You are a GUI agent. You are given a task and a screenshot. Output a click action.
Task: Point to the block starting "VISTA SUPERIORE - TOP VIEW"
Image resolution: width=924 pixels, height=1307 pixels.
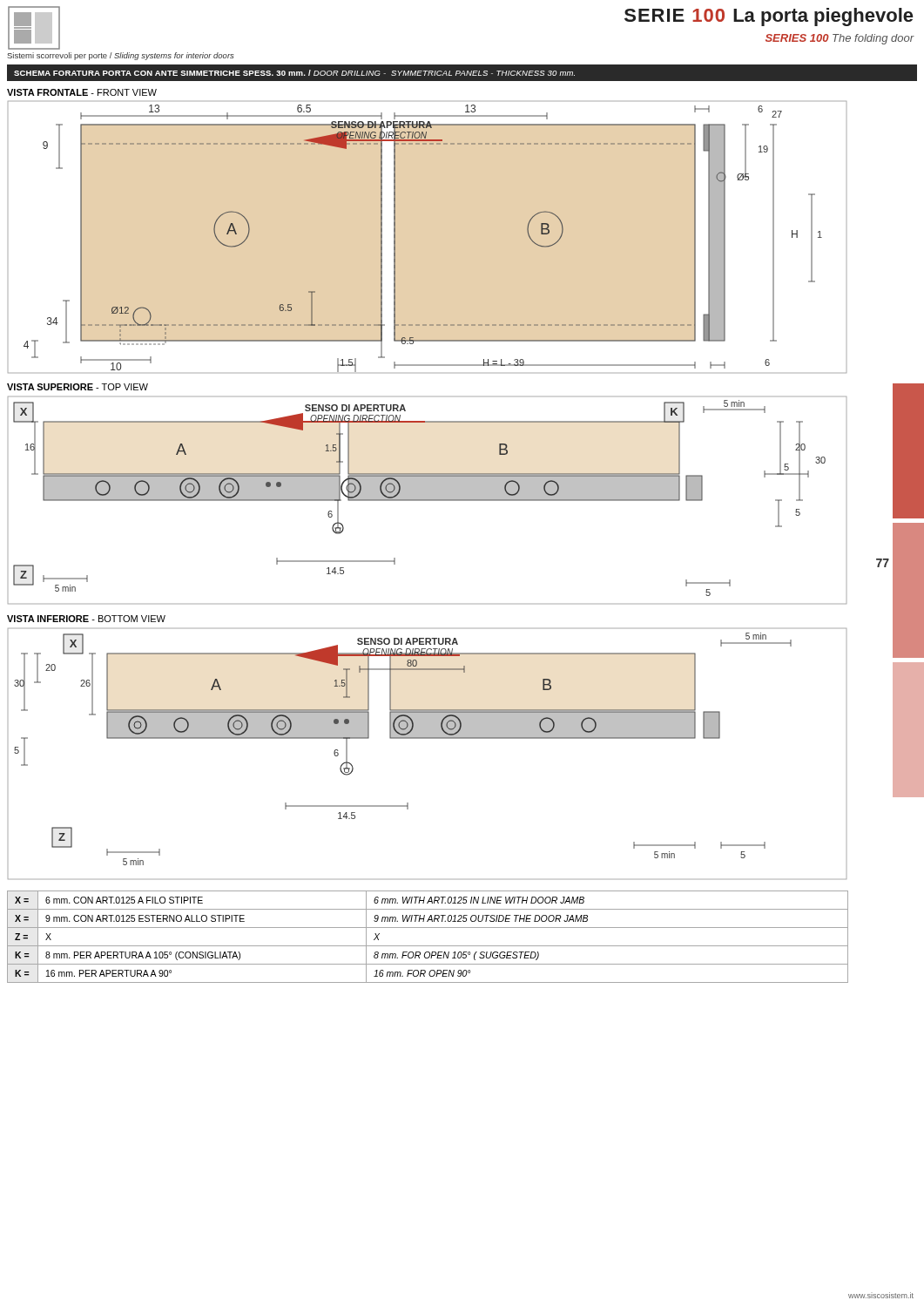(77, 387)
